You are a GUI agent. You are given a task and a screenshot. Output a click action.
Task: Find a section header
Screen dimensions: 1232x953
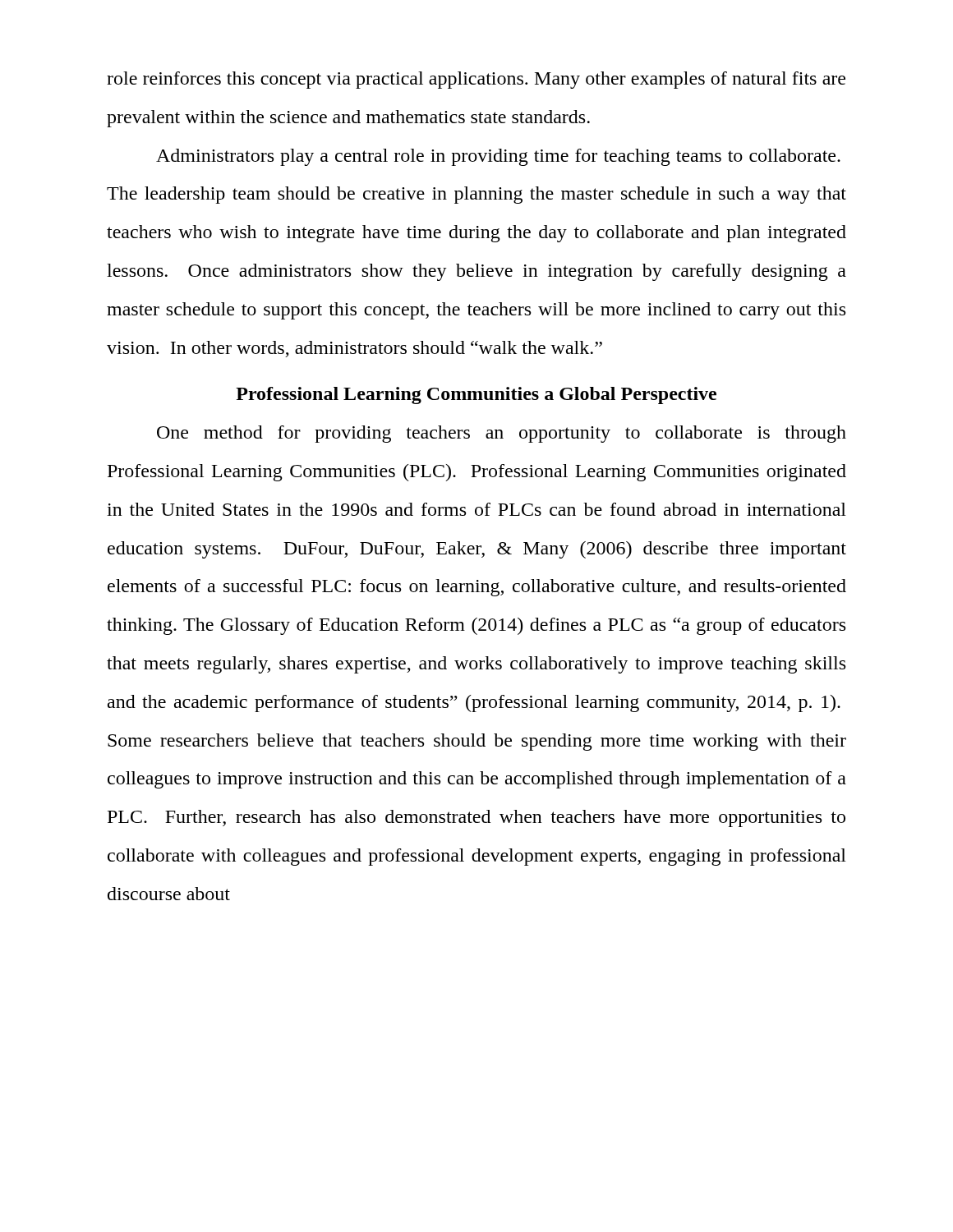(x=476, y=394)
